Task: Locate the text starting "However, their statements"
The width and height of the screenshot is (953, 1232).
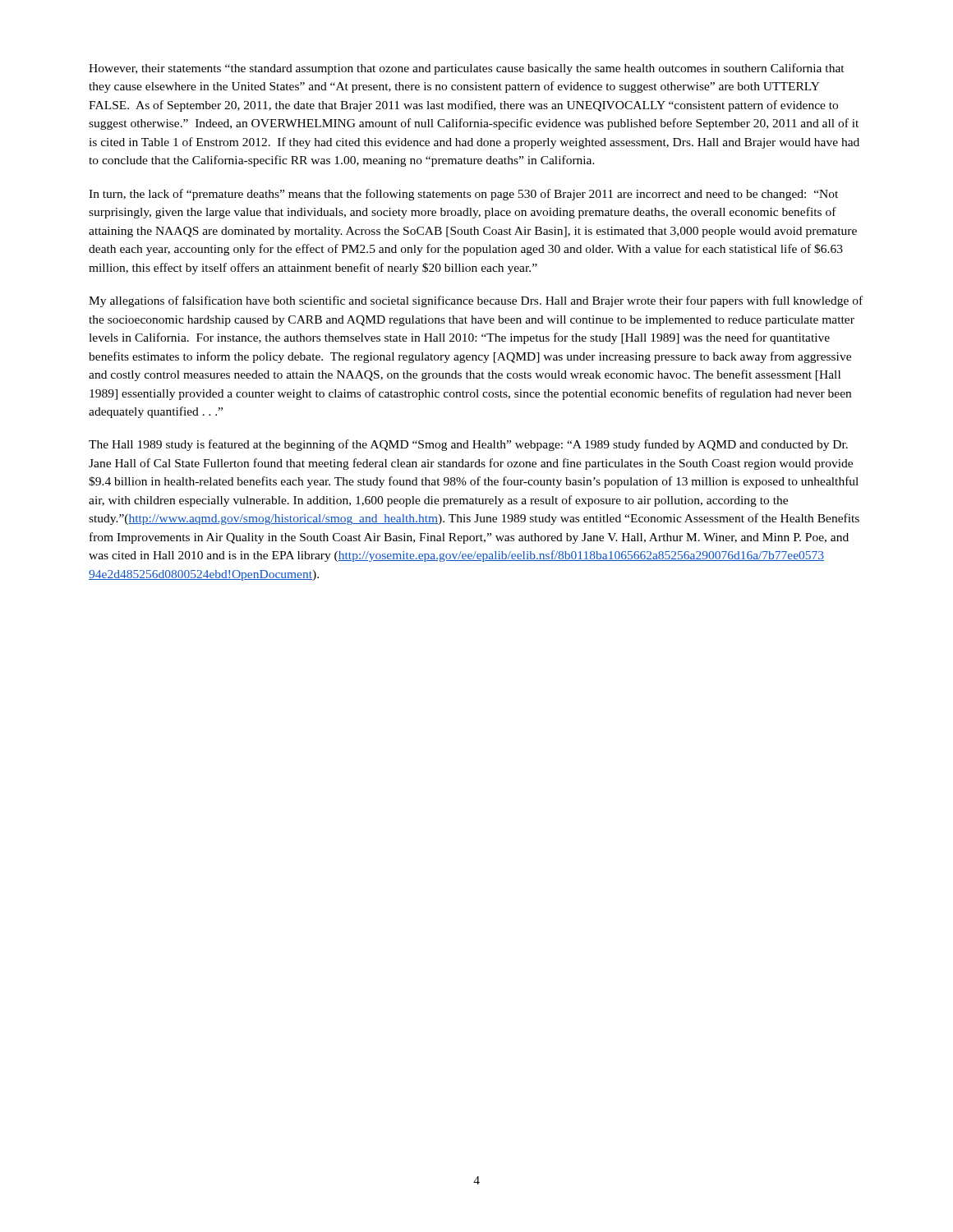Action: click(474, 114)
